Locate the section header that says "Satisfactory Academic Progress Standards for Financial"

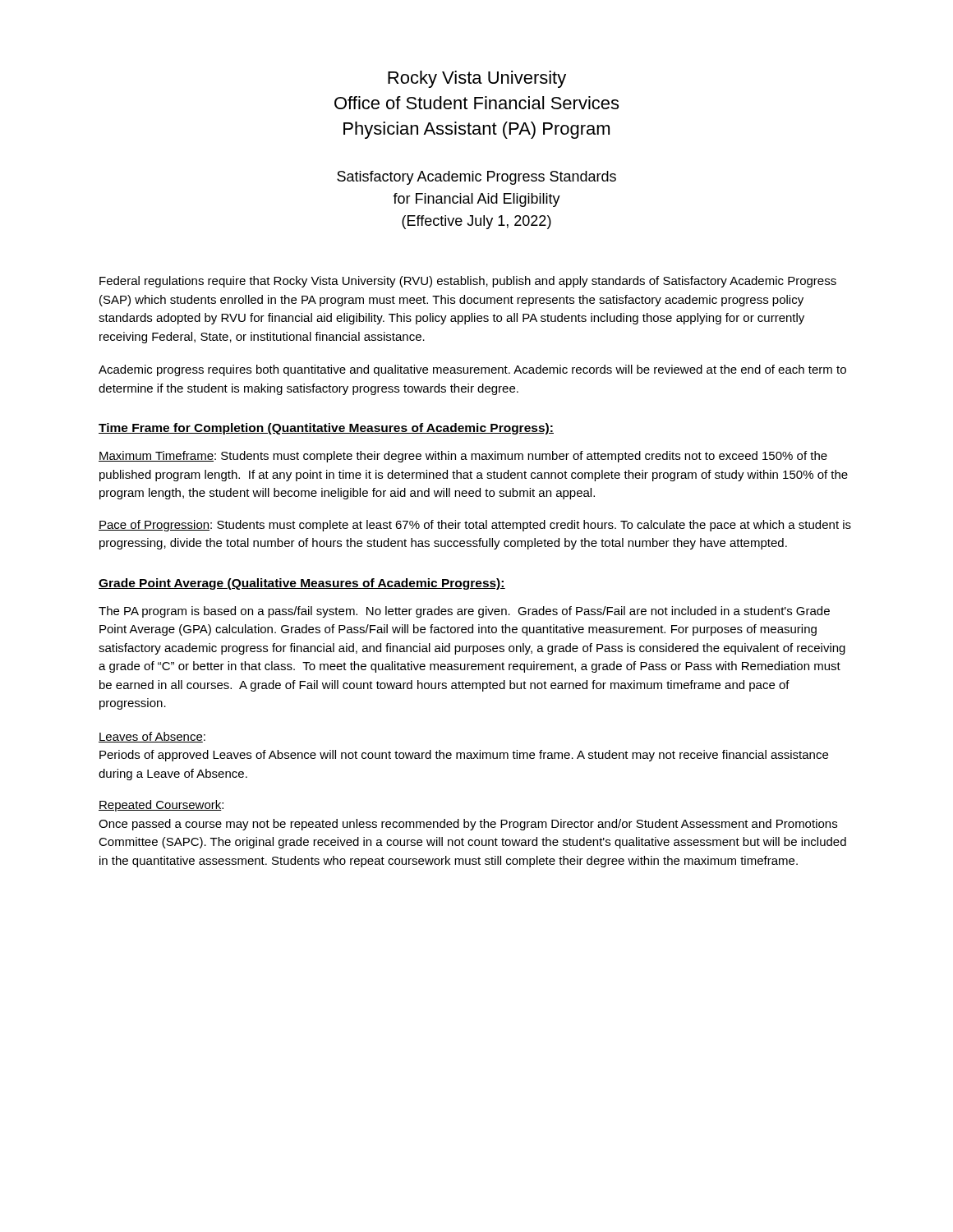pyautogui.click(x=476, y=199)
